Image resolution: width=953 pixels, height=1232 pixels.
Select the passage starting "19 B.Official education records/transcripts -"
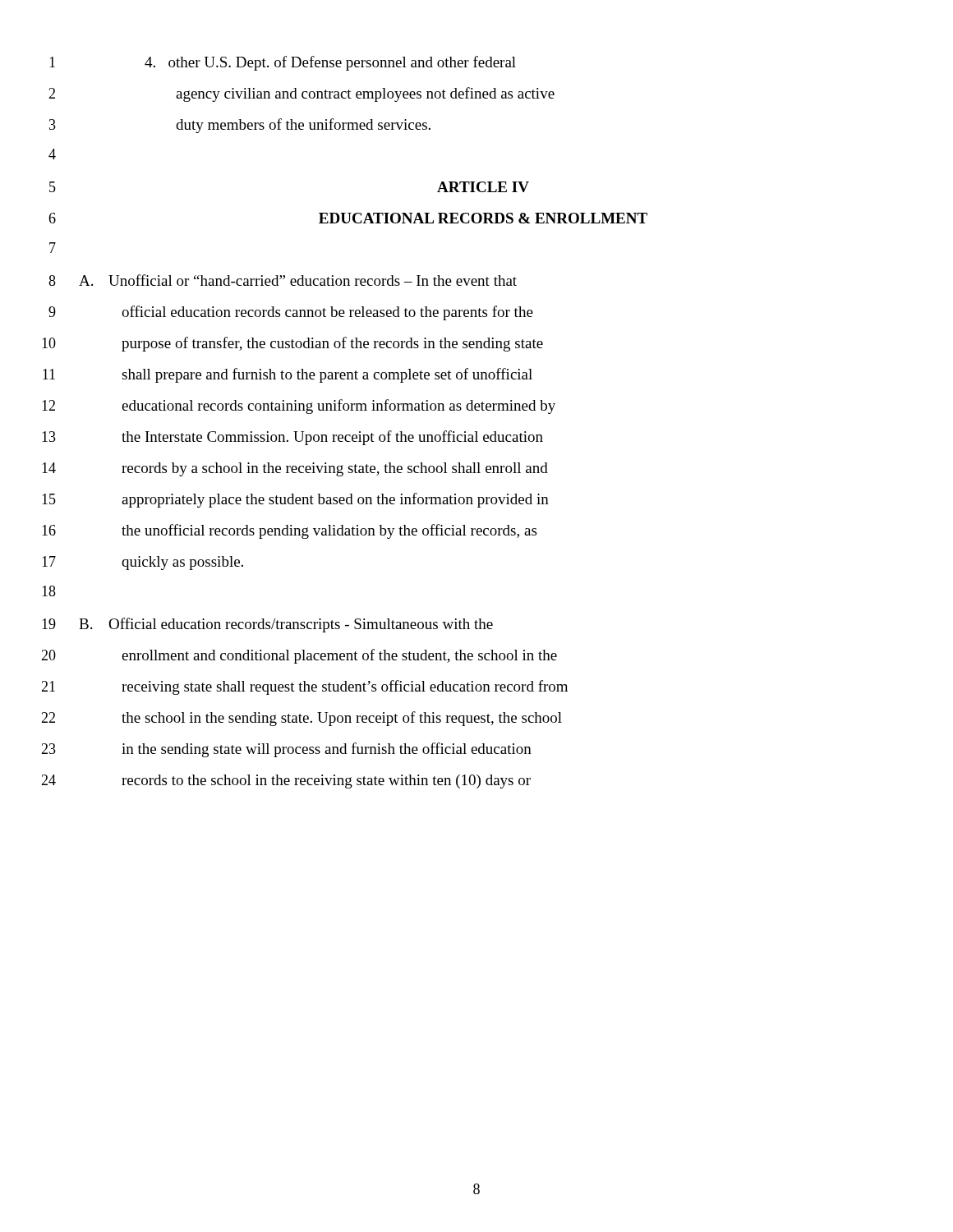point(476,624)
